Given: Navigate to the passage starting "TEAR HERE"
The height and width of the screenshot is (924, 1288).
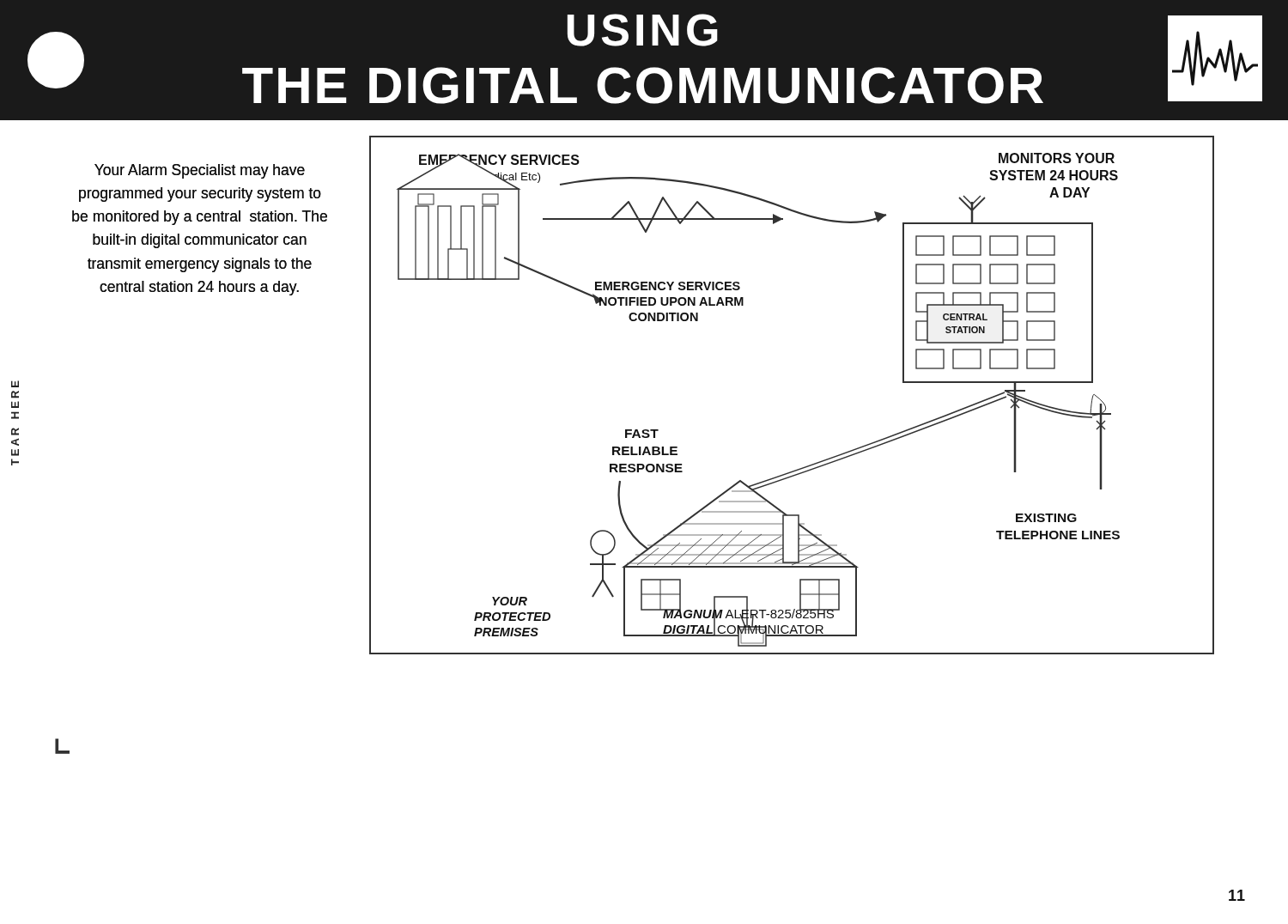Looking at the screenshot, I should [x=15, y=422].
